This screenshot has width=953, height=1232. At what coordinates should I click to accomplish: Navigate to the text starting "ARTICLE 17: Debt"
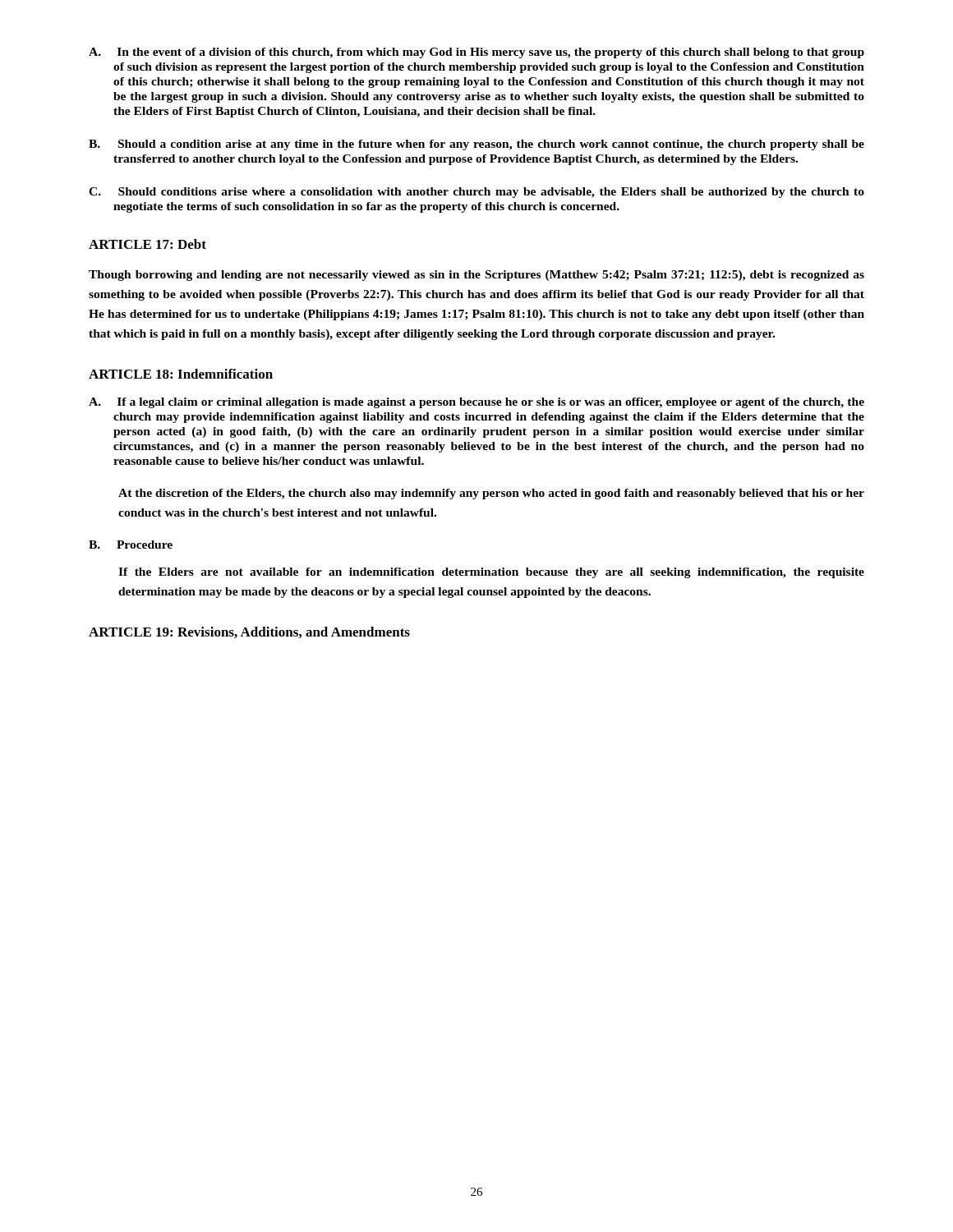tap(147, 244)
